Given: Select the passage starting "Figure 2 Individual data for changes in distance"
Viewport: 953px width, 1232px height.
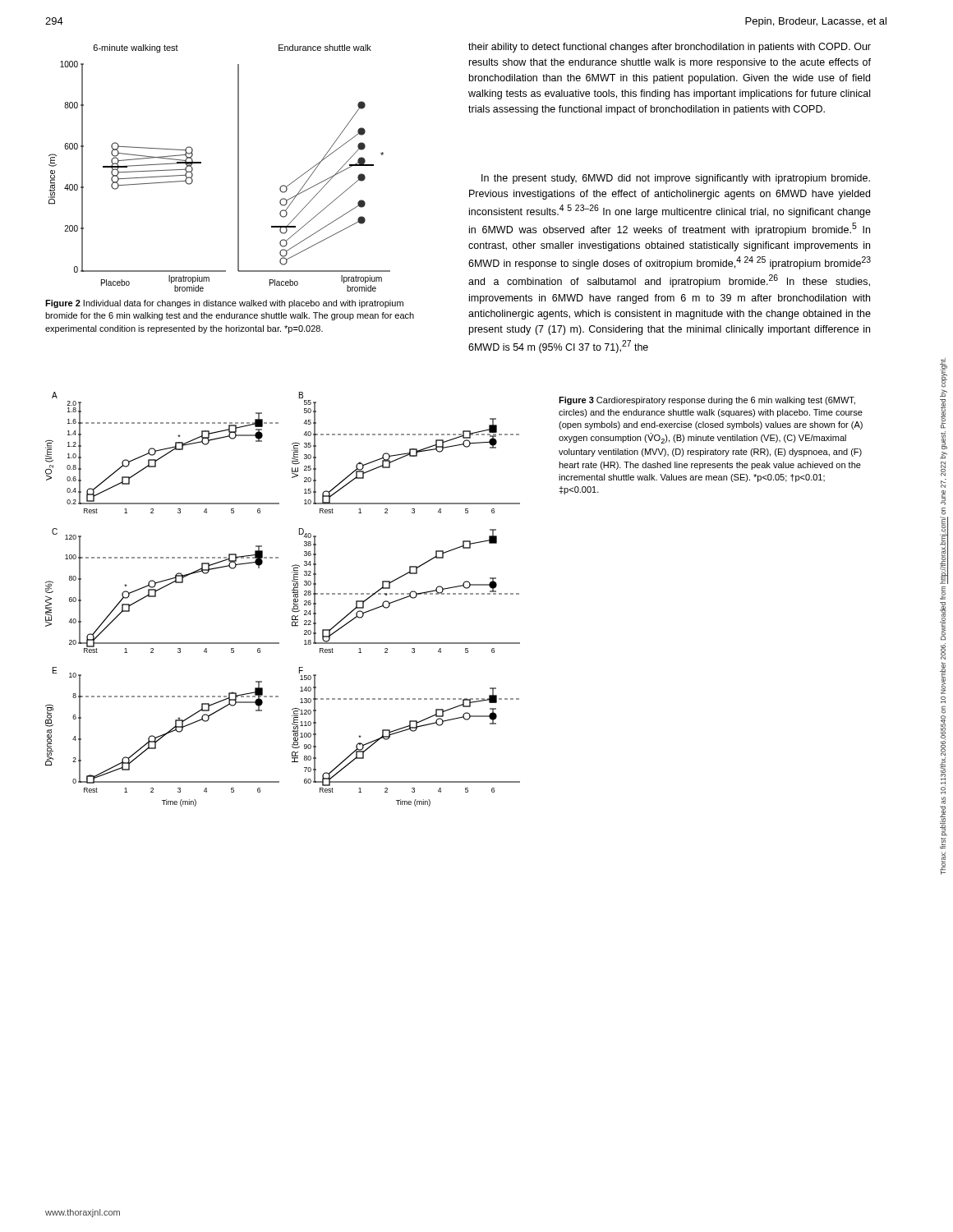Looking at the screenshot, I should click(230, 316).
